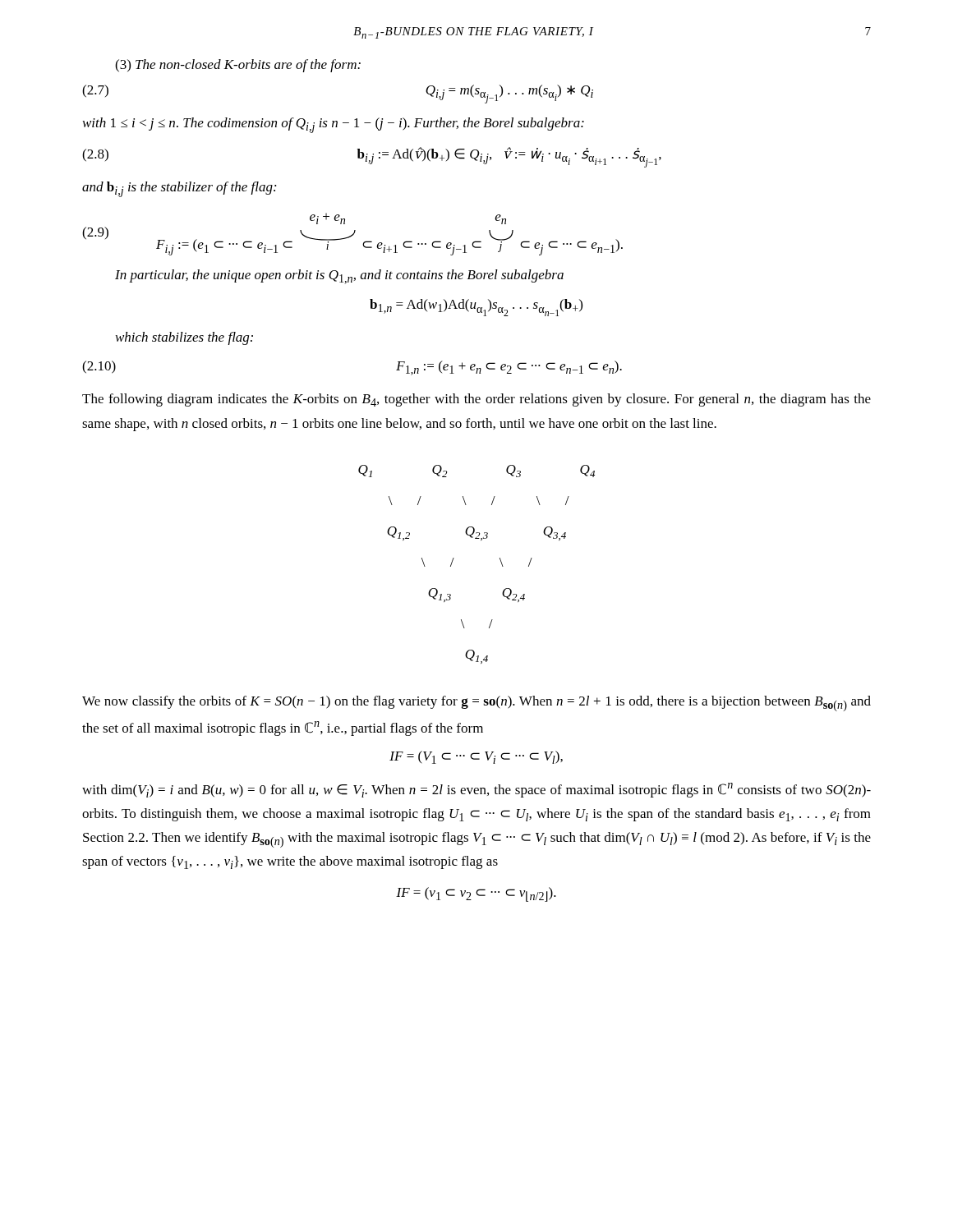The image size is (953, 1232).
Task: Find the passage starting "IF = (v1"
Action: [x=476, y=894]
